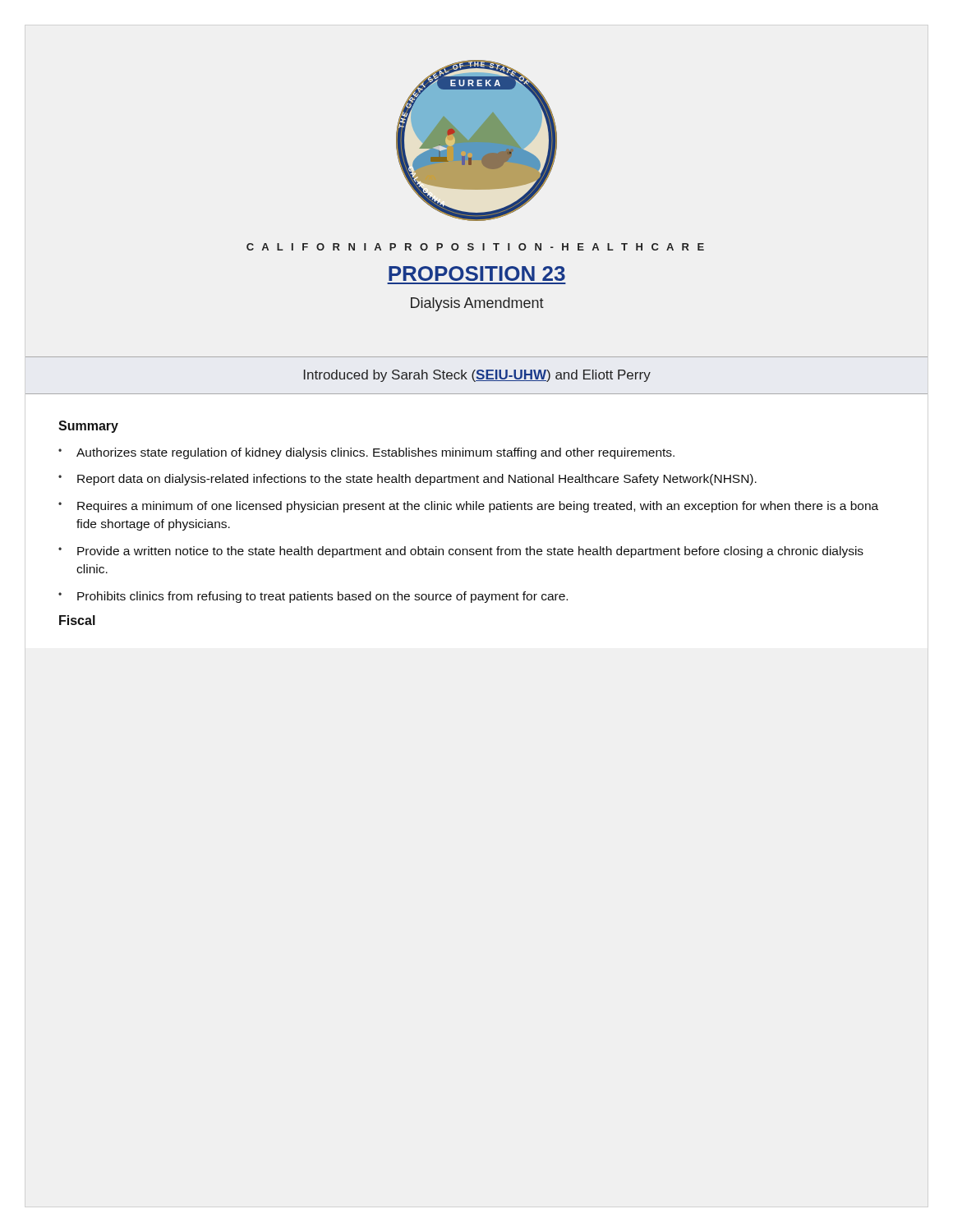Find the region starting "• Report data on dialysis-related infections to the"
953x1232 pixels.
point(408,479)
